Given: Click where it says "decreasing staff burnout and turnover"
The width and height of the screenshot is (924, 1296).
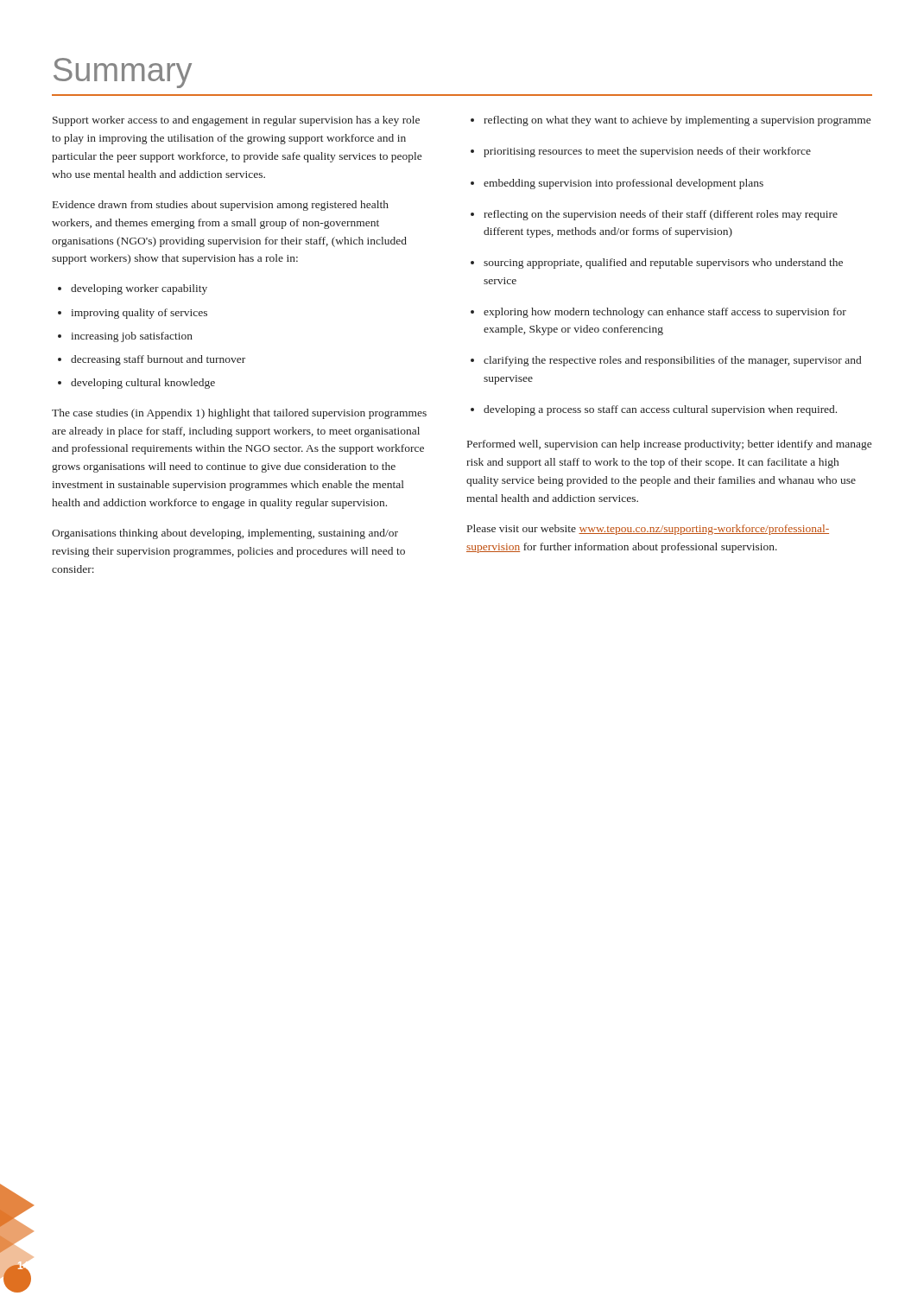Looking at the screenshot, I should point(158,359).
